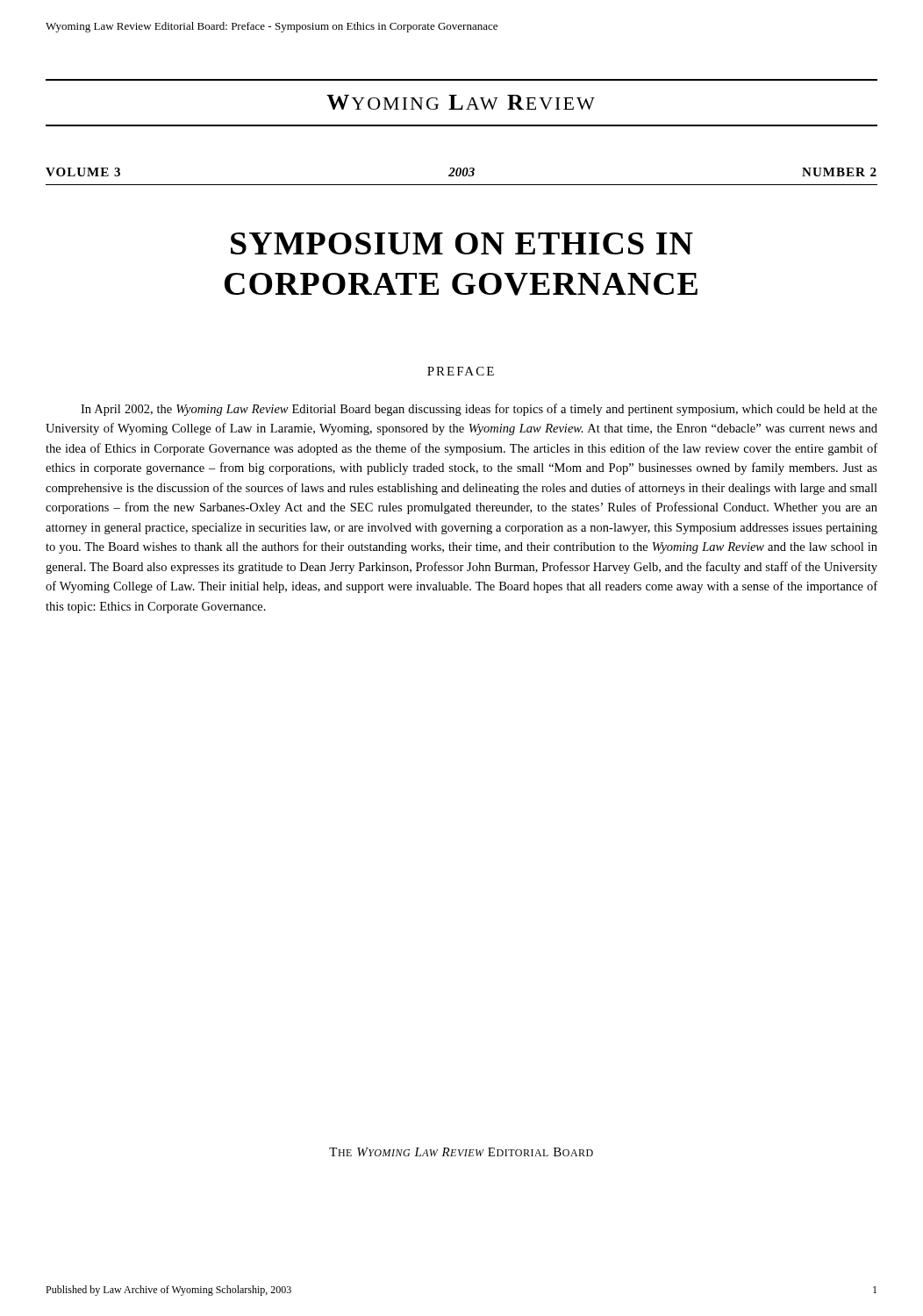
Task: Select the passage starting "THE WYOMING LAW REVIEW EDITORIAL BOARD"
Action: click(462, 1152)
